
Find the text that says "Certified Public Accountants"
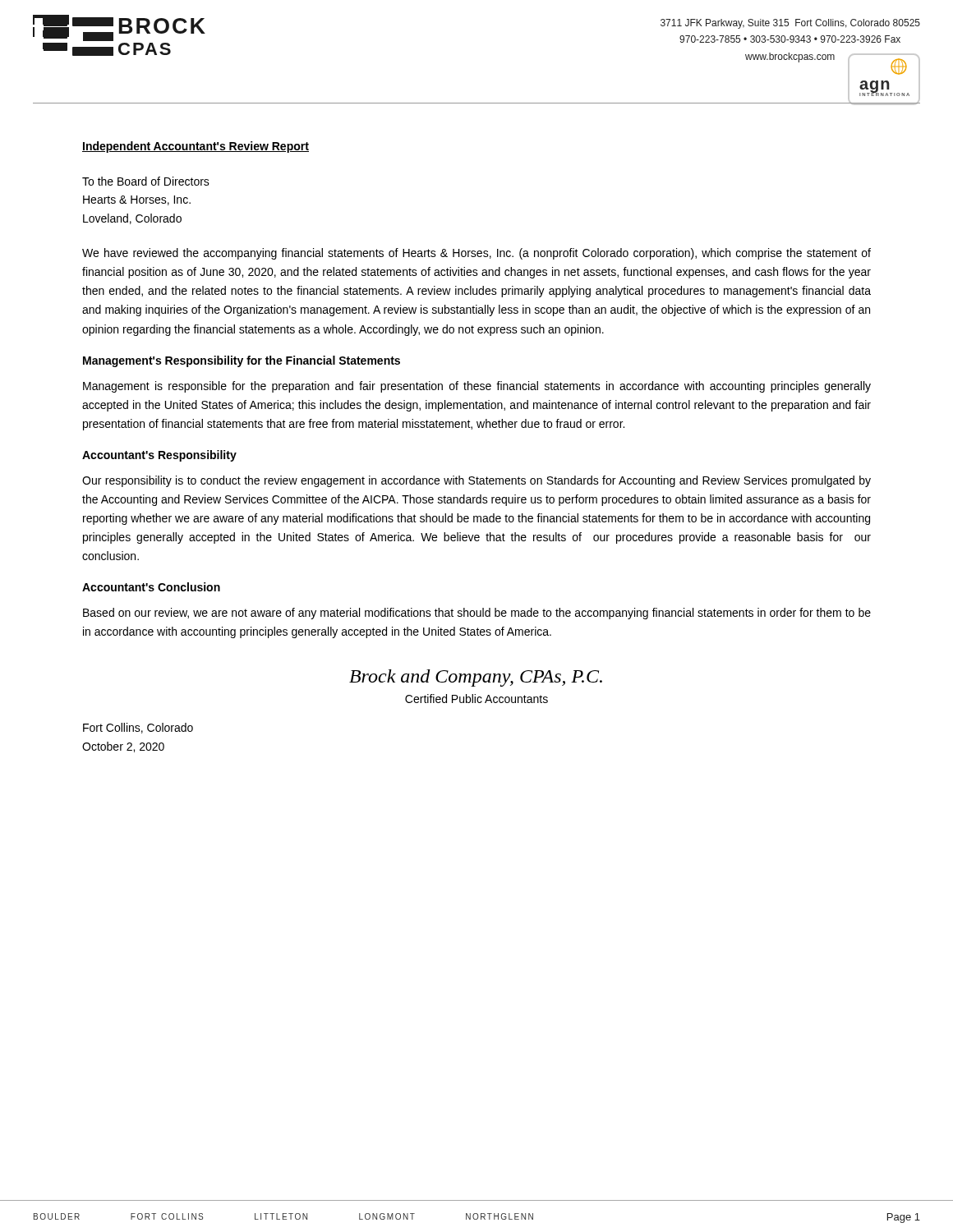point(476,699)
